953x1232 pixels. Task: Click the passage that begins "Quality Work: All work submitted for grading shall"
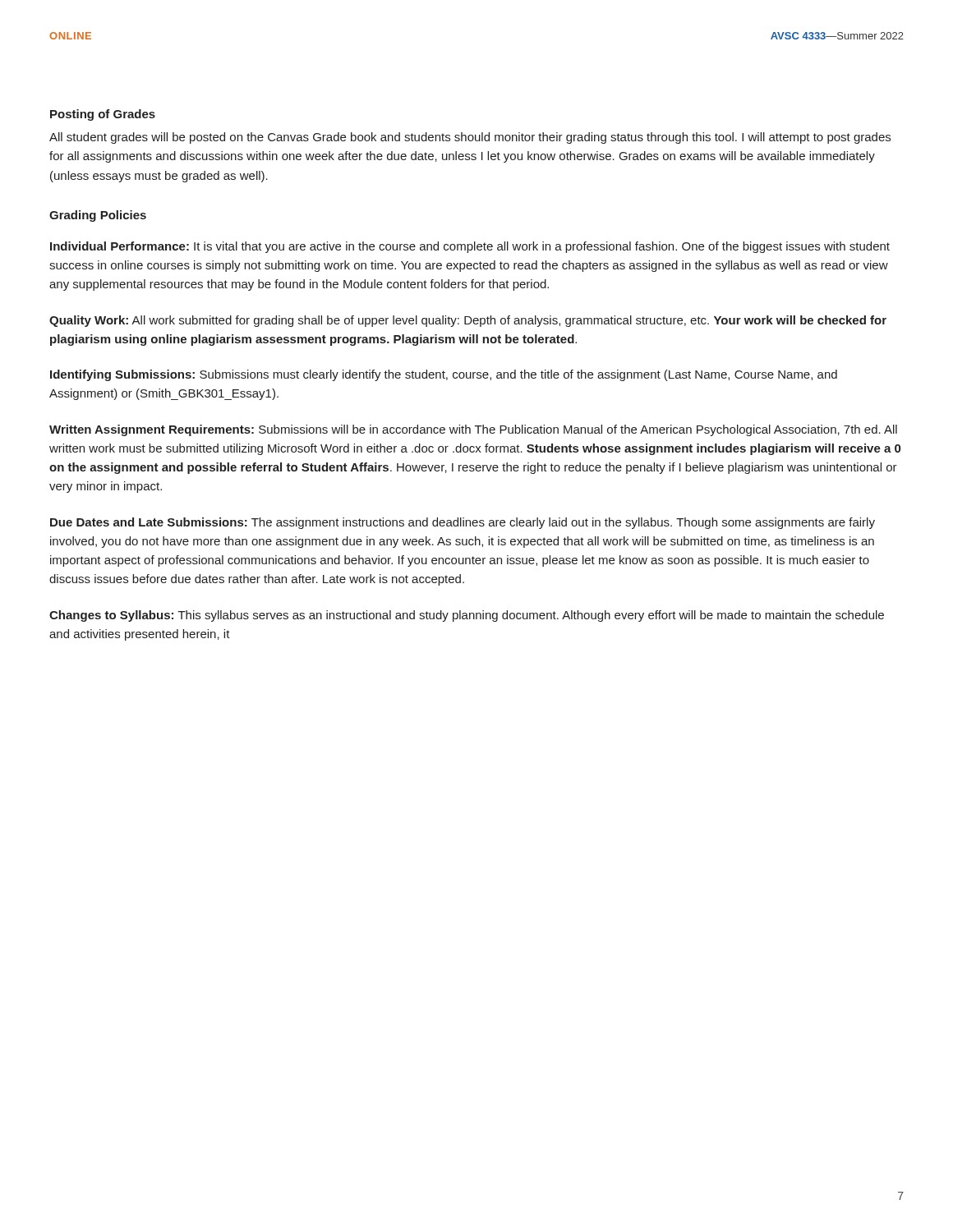(468, 329)
